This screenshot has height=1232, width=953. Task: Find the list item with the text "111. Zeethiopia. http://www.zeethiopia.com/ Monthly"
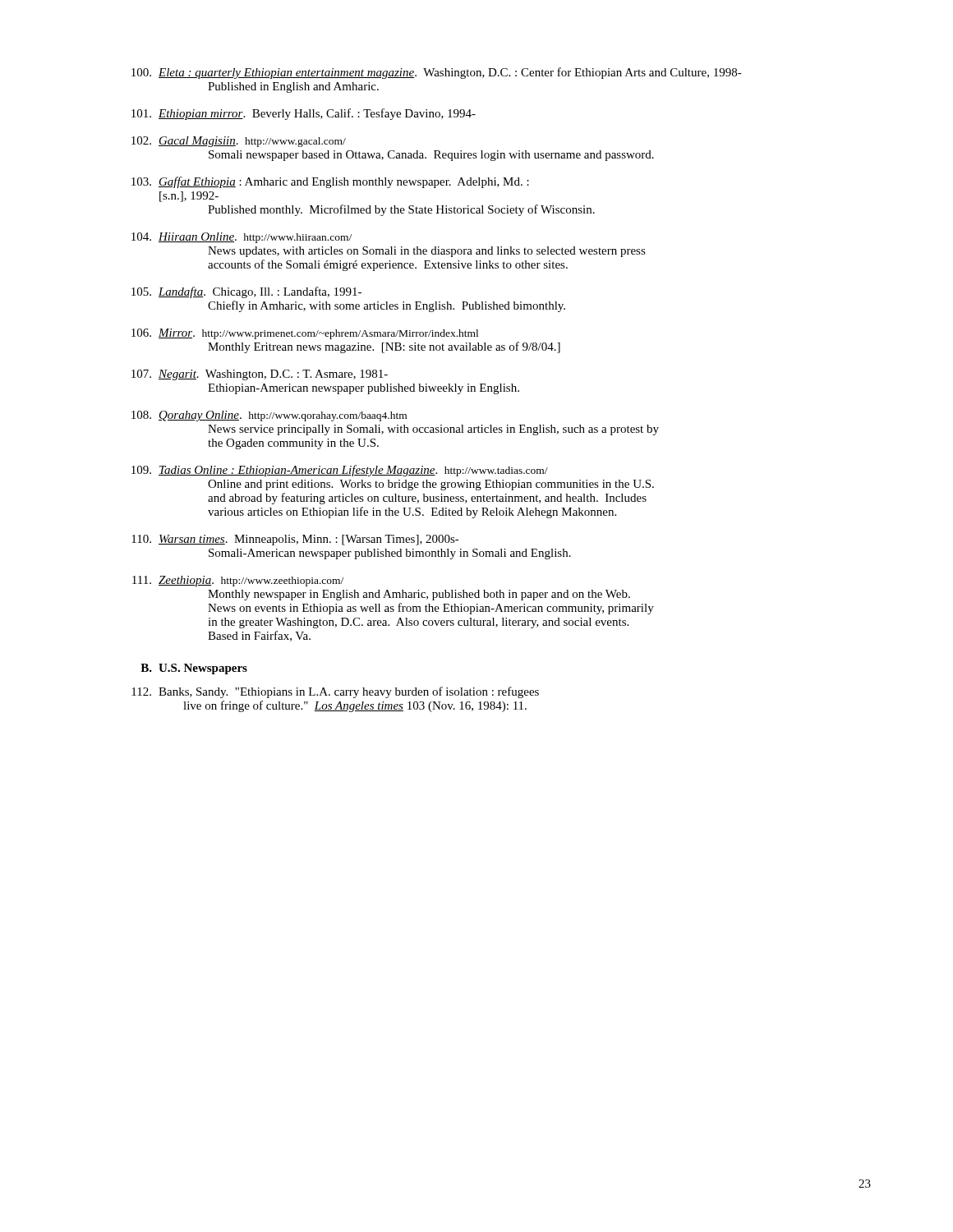489,608
